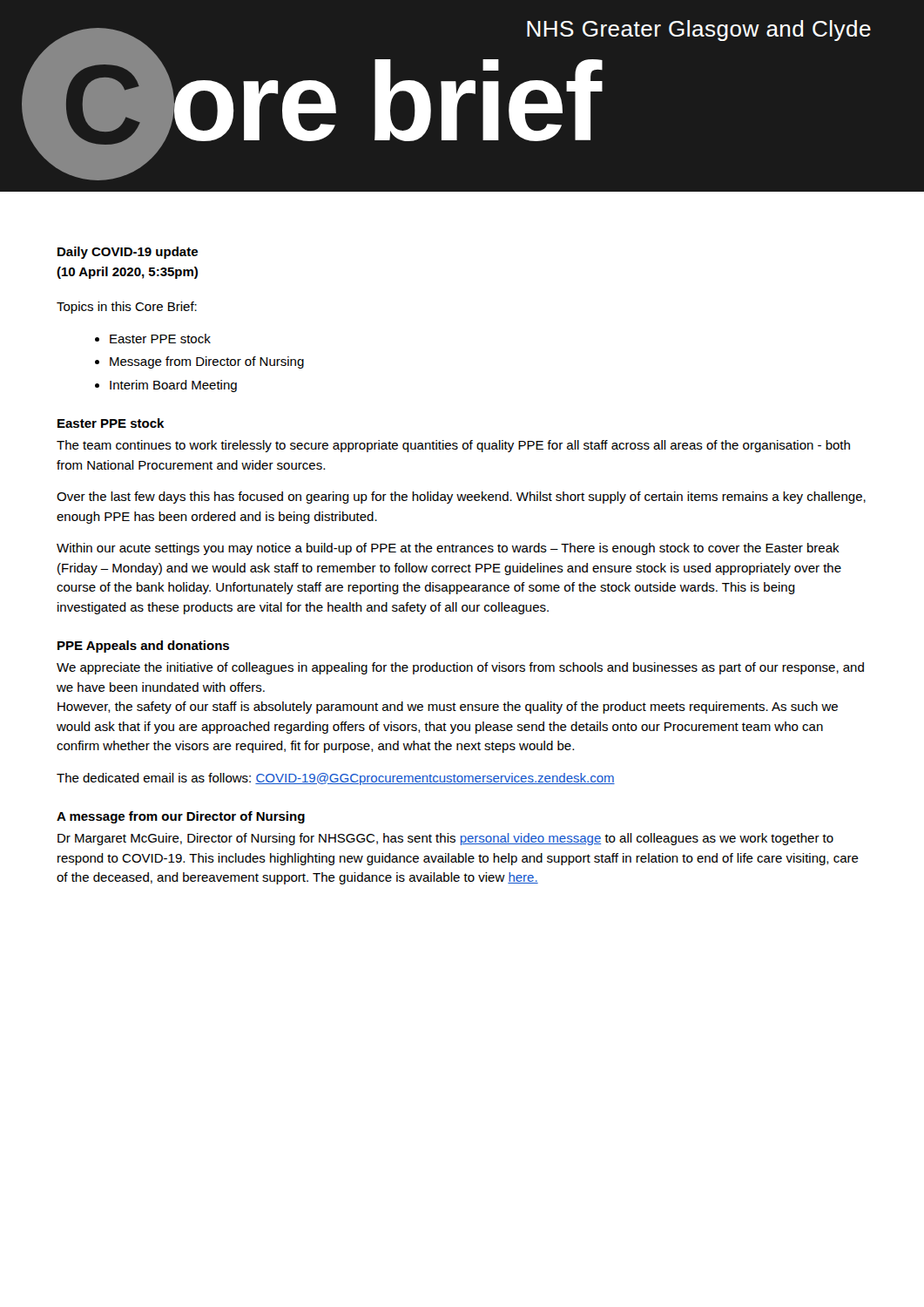
Task: Find the text block with the text "Over the last few"
Action: coord(462,507)
